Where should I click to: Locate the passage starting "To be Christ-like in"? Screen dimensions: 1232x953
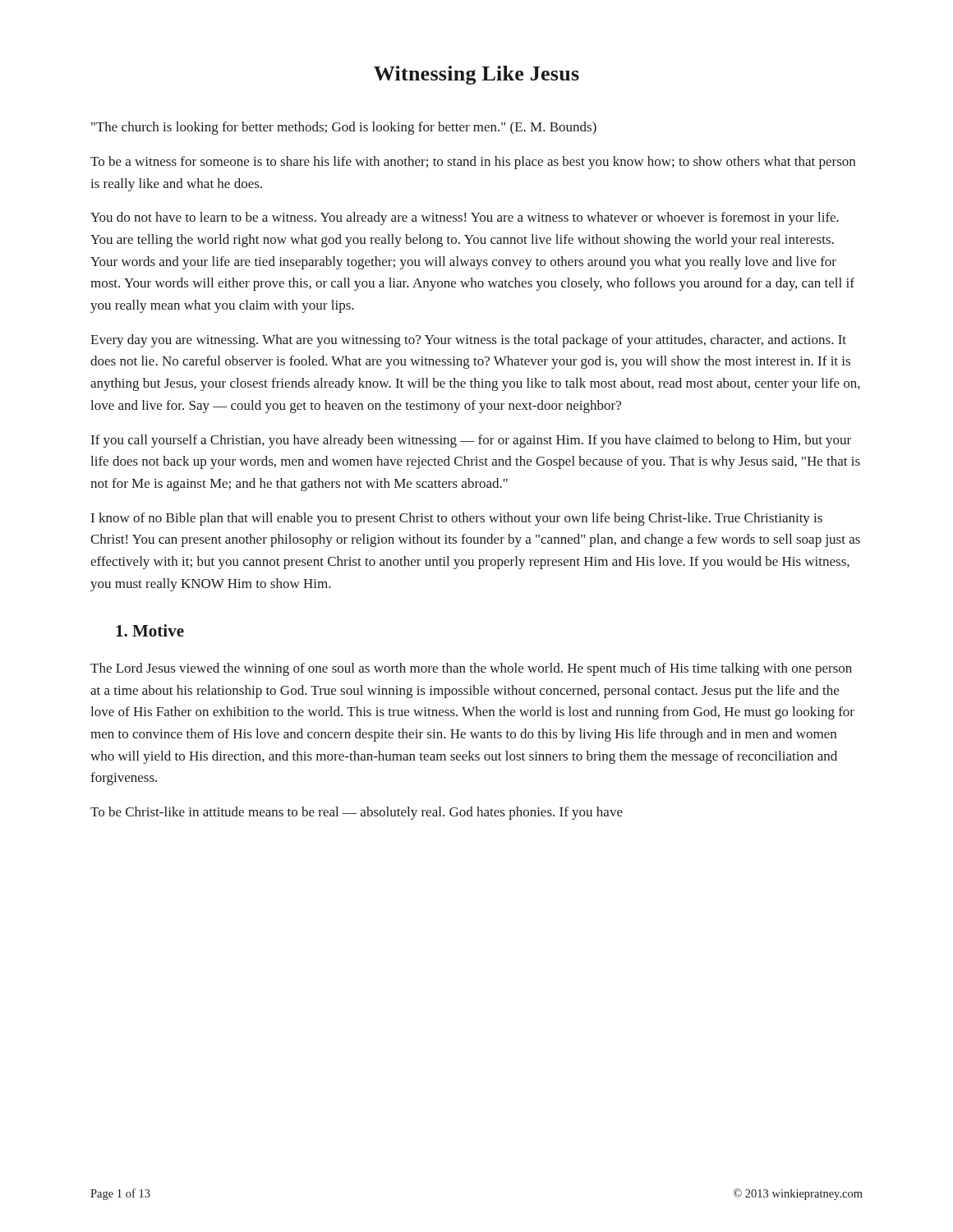pos(357,812)
